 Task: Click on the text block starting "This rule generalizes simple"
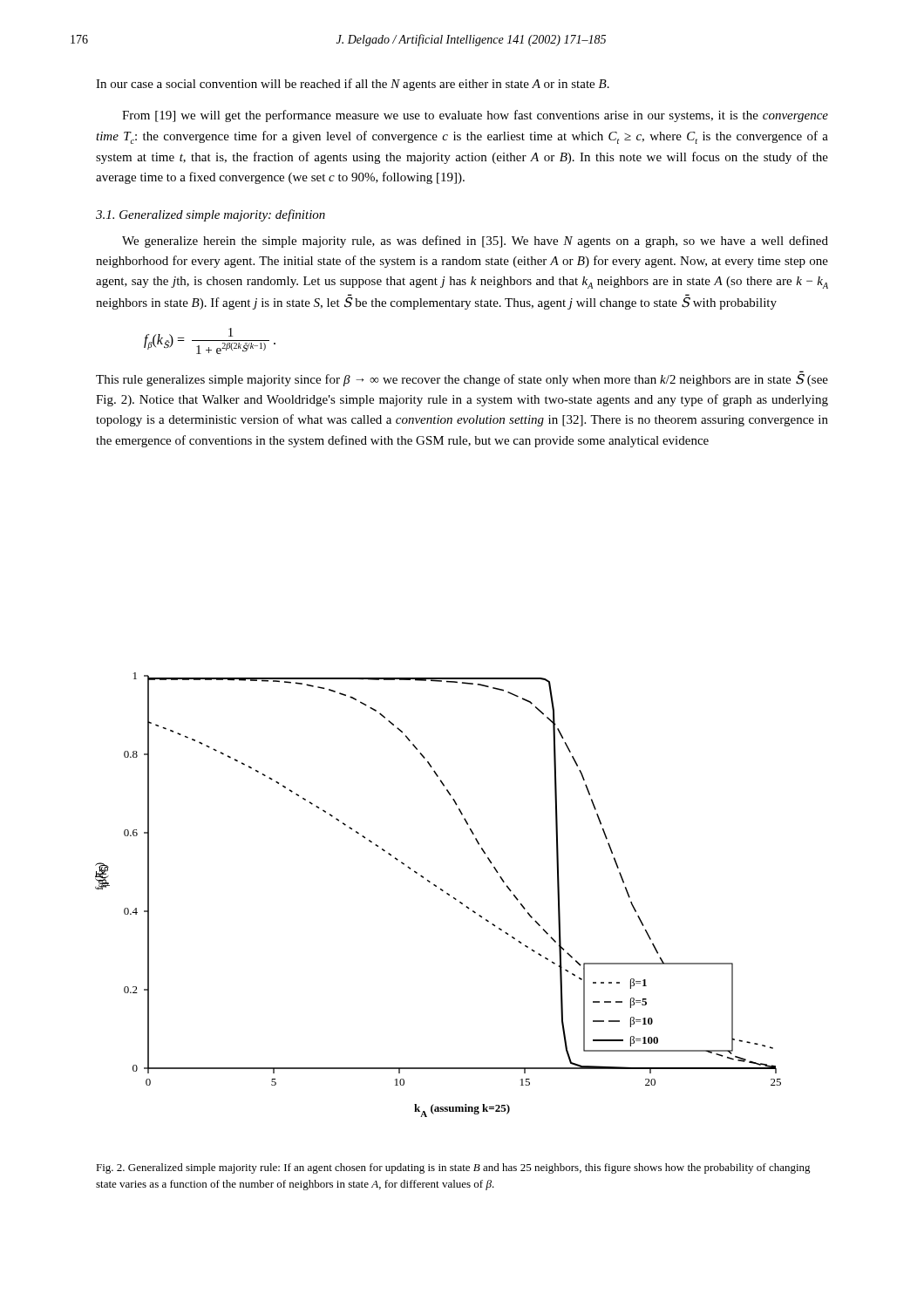tap(462, 410)
